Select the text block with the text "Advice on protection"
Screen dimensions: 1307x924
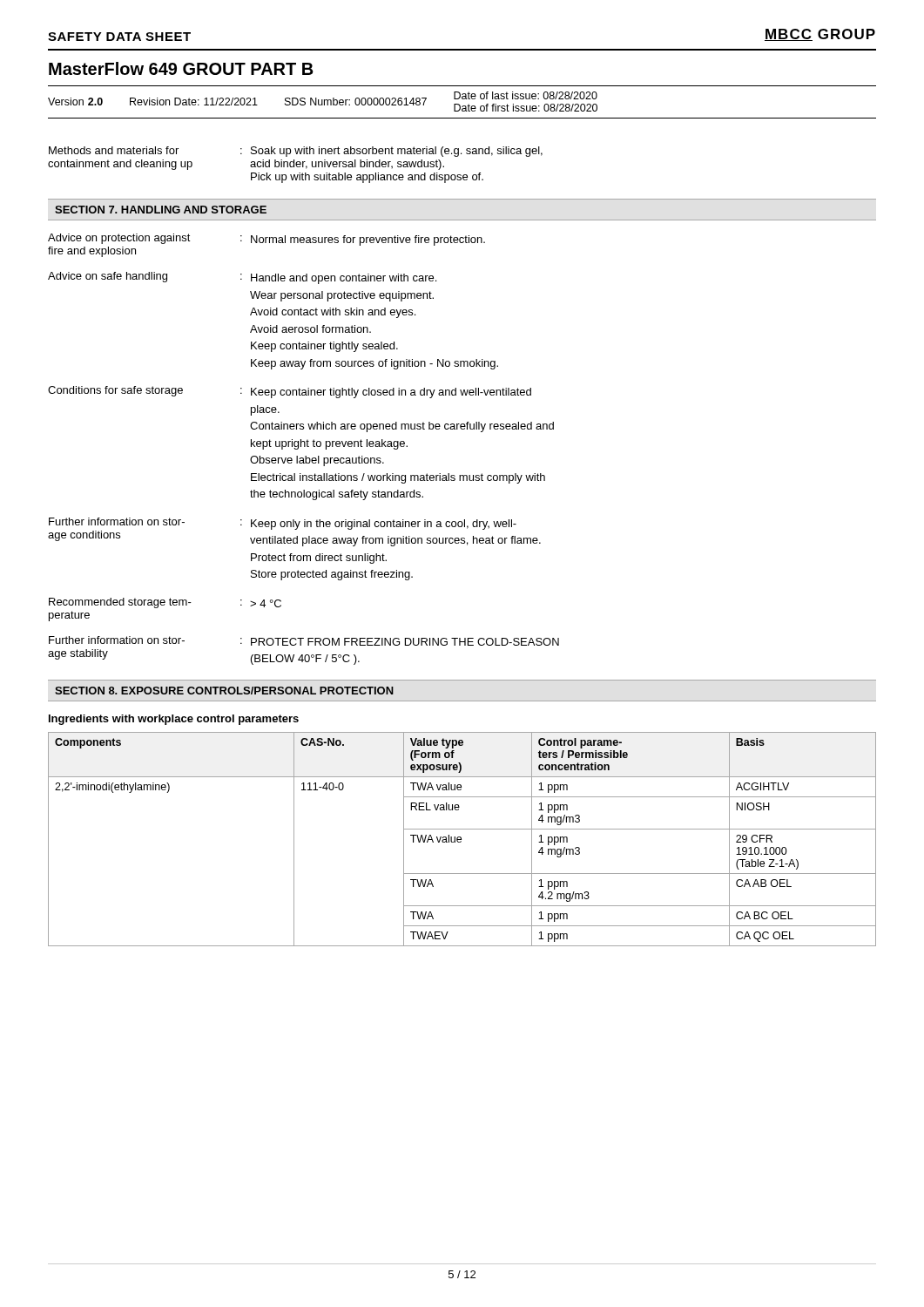(462, 244)
